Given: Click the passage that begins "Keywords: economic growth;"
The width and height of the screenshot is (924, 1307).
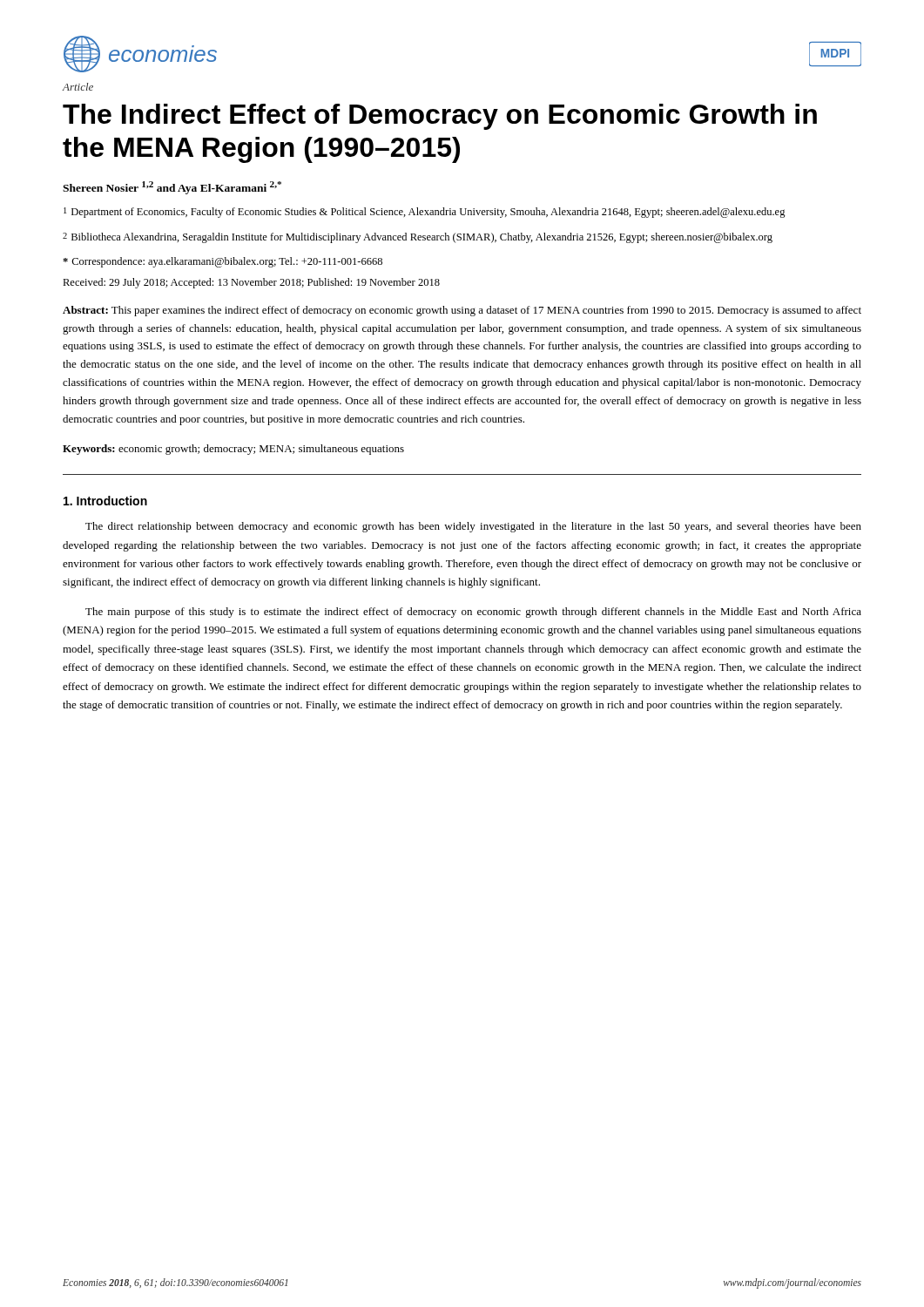Looking at the screenshot, I should [233, 449].
